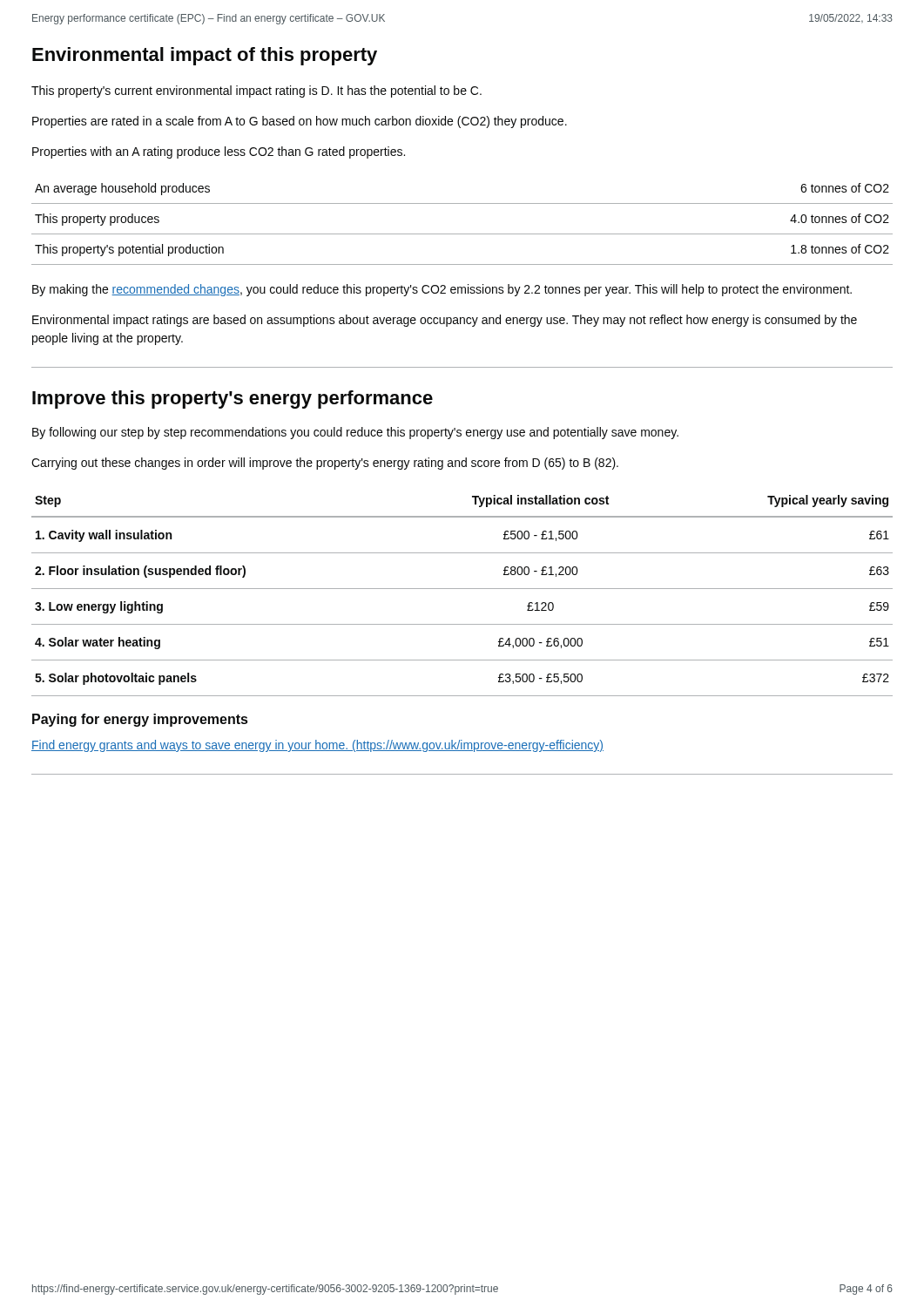Locate the block of text that opens with "Properties with an"

[x=219, y=152]
